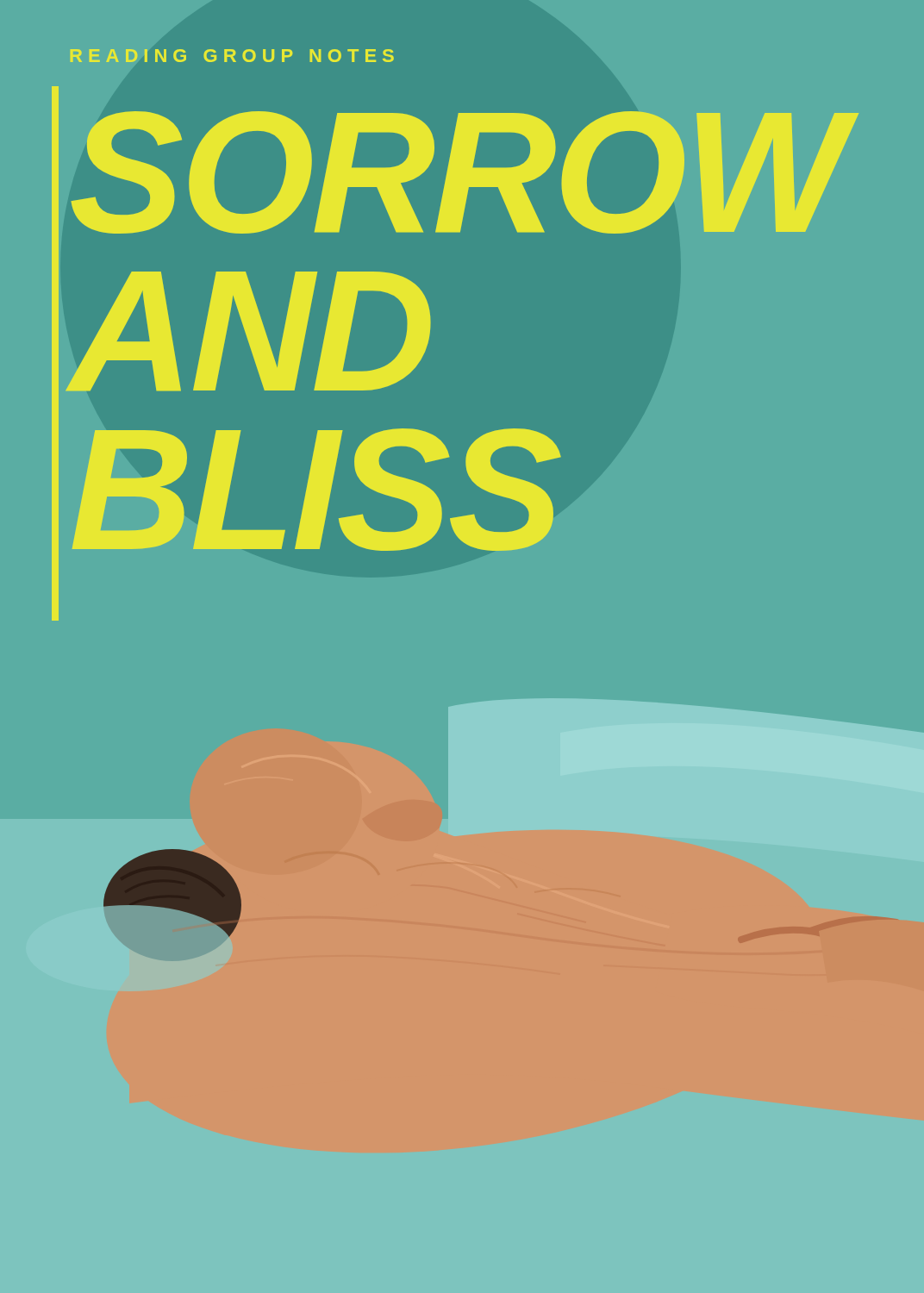
Task: Select the photo
Action: pyautogui.click(x=462, y=646)
